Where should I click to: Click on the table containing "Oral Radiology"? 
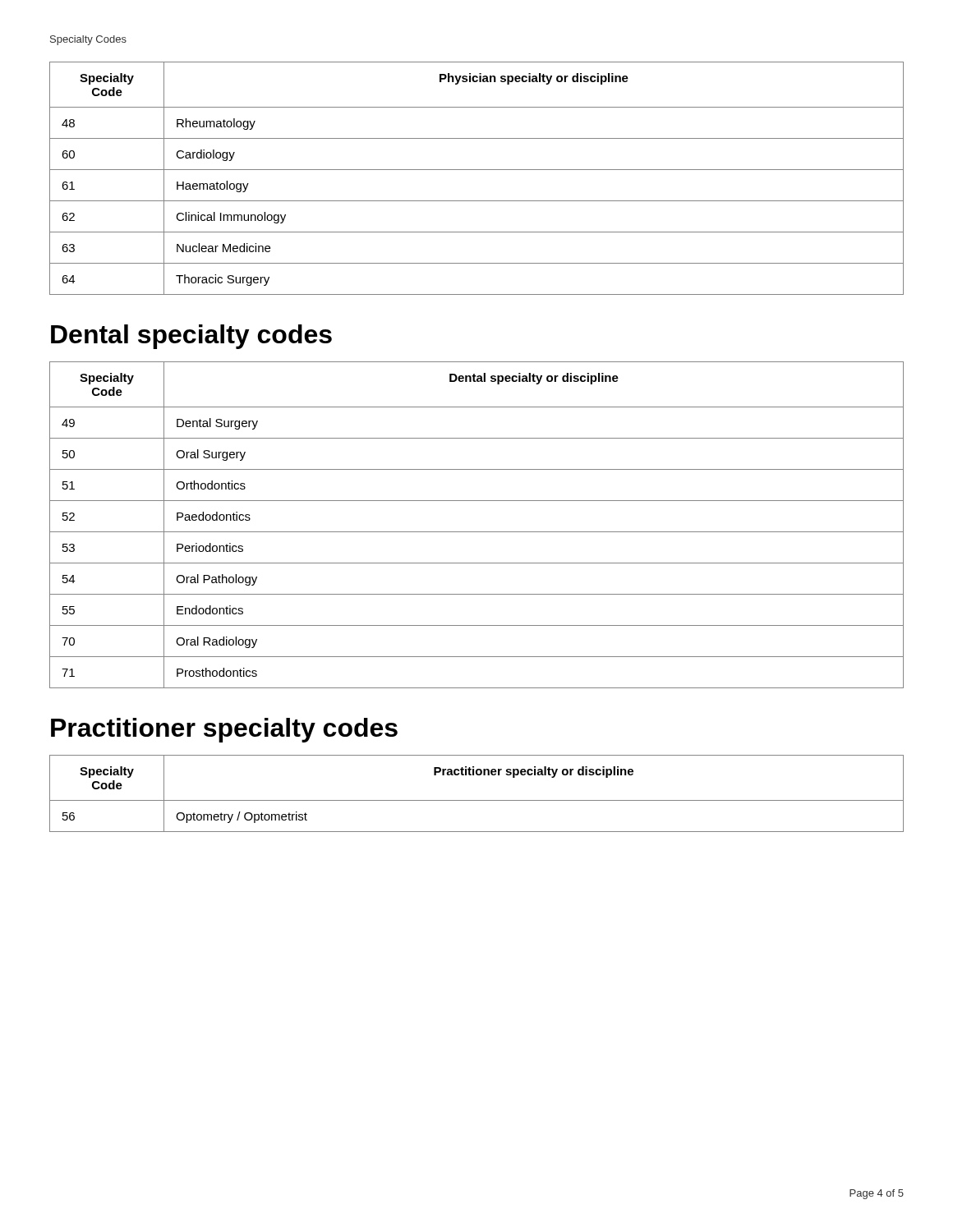coord(476,525)
